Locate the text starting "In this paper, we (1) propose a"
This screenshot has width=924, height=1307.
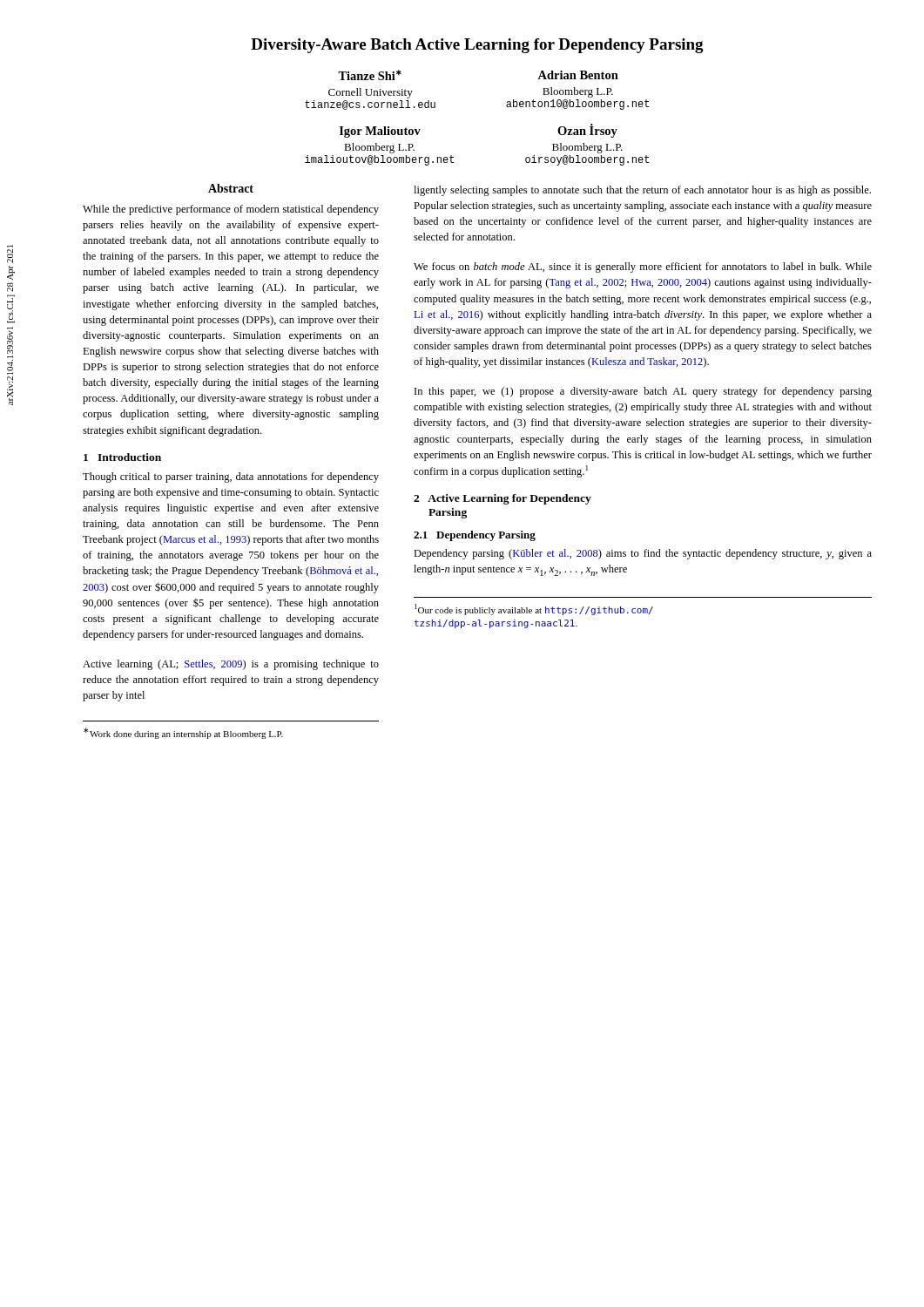643,431
